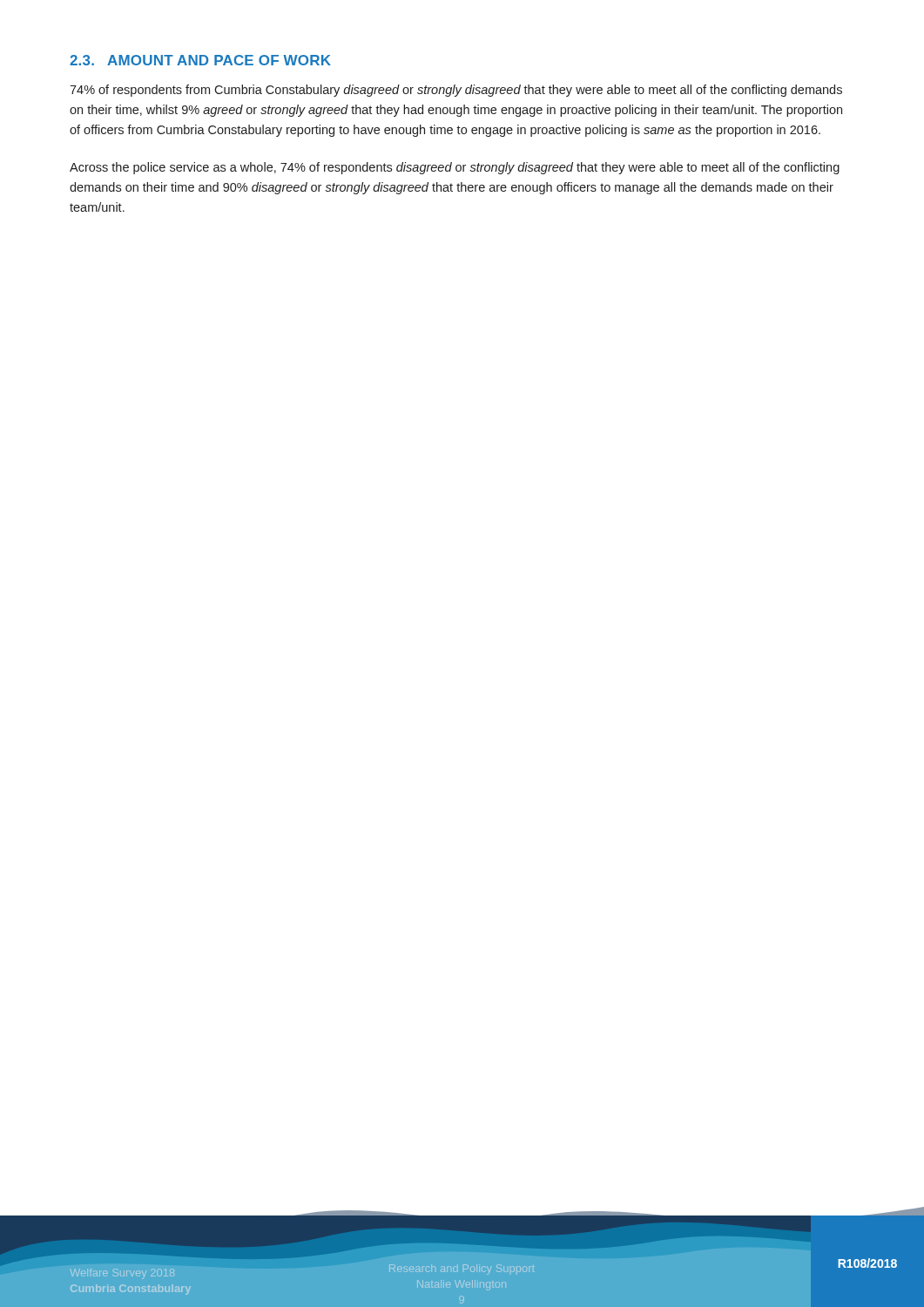This screenshot has height=1307, width=924.
Task: Locate the section header with the text "2.3. AMOUNT AND PACE OF WORK"
Action: [200, 61]
